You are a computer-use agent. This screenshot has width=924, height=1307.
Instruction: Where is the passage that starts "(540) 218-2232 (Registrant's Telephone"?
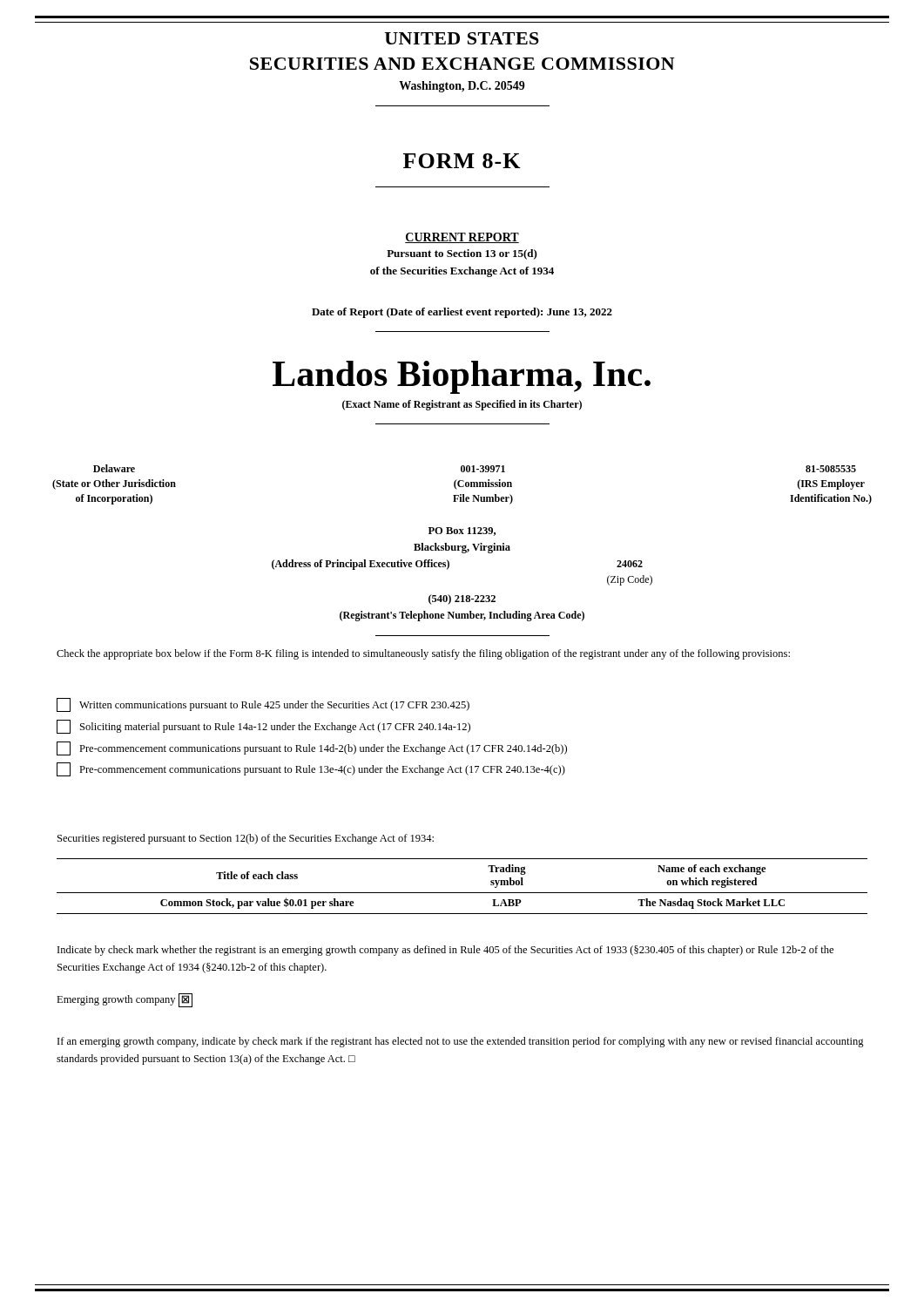pyautogui.click(x=462, y=613)
